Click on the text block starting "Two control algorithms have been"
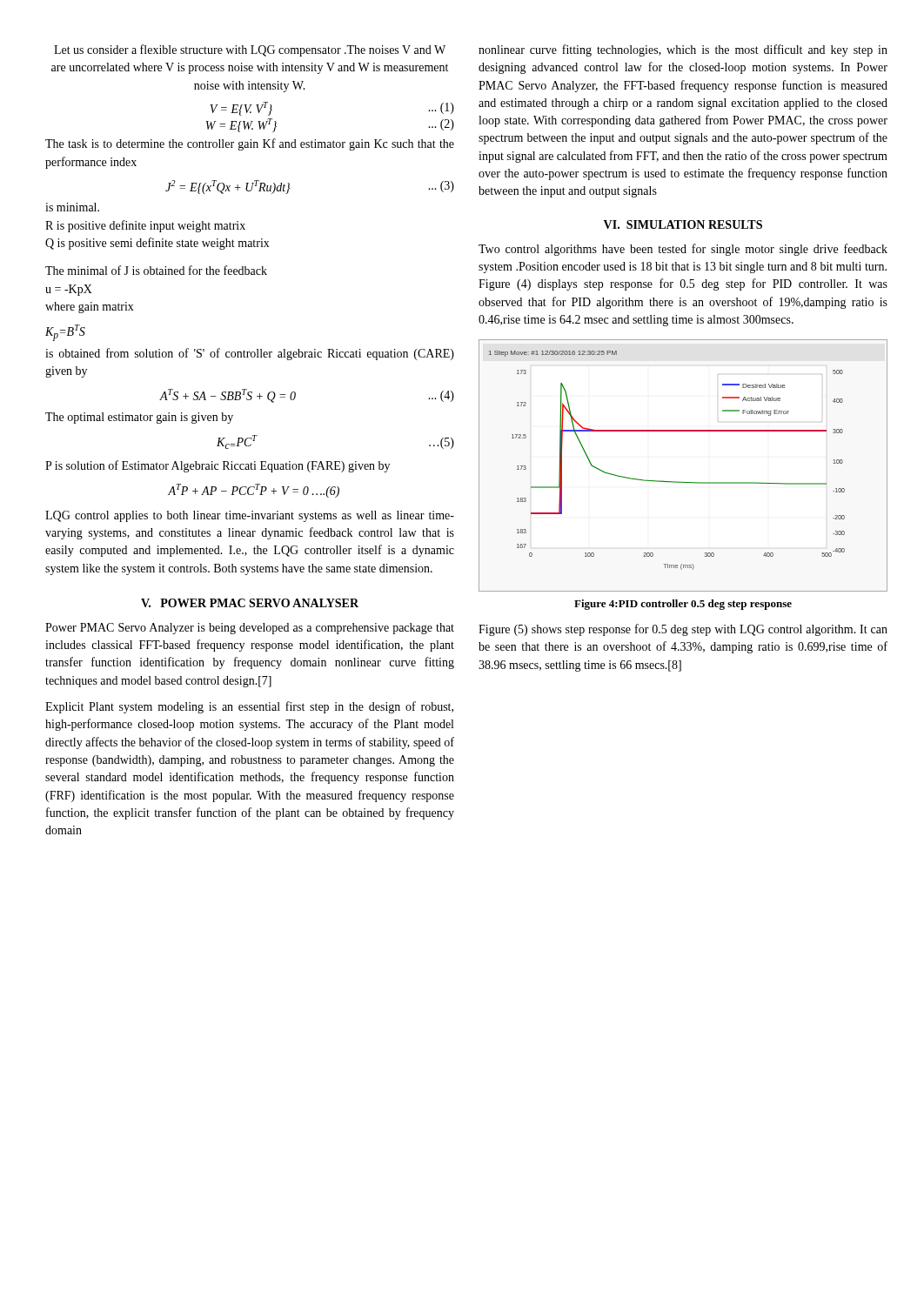This screenshot has width=924, height=1305. (x=683, y=284)
